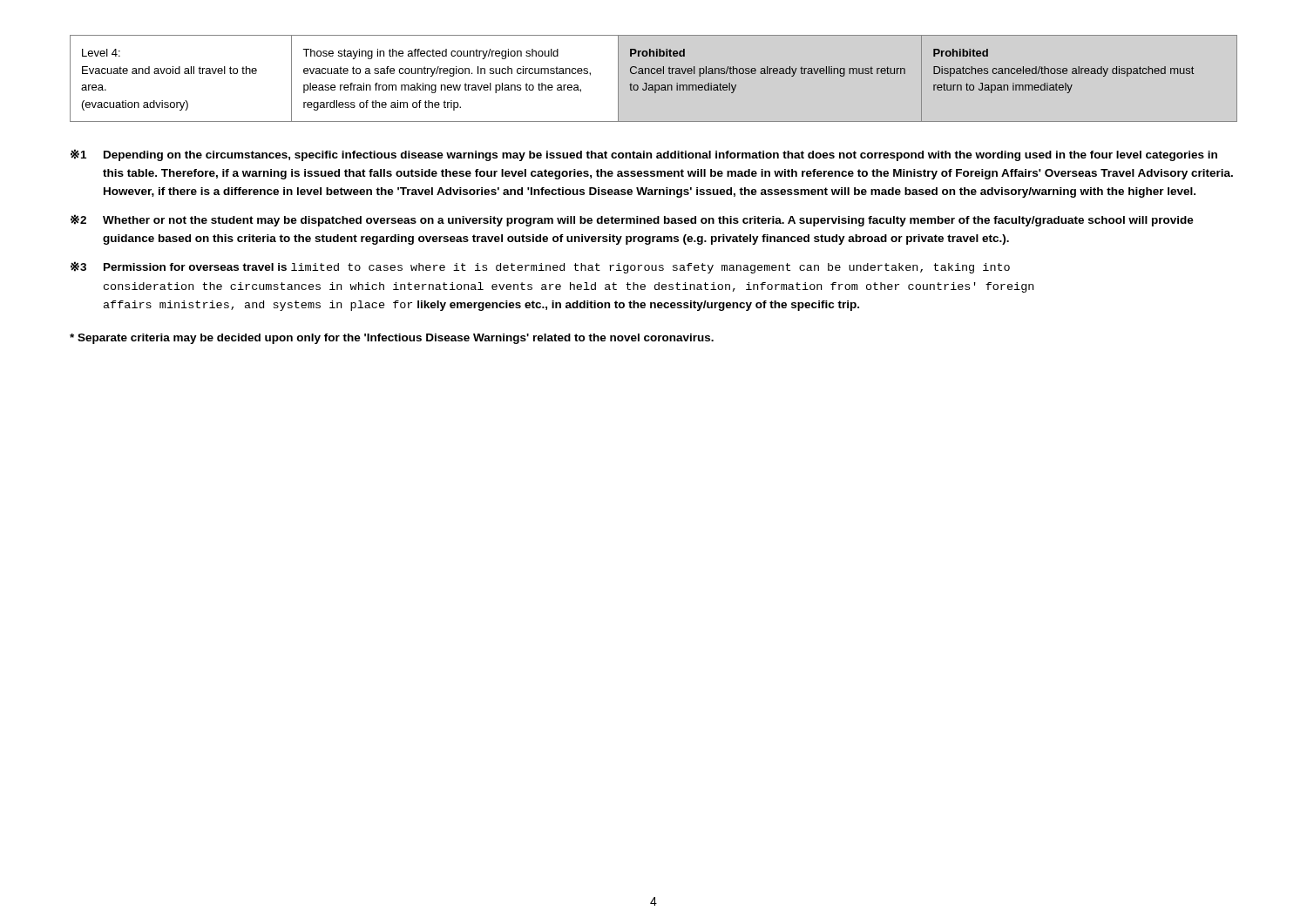Locate the block of text that opens with "※3 Permission for overseas travel is limited to"
This screenshot has width=1307, height=924.
(654, 287)
